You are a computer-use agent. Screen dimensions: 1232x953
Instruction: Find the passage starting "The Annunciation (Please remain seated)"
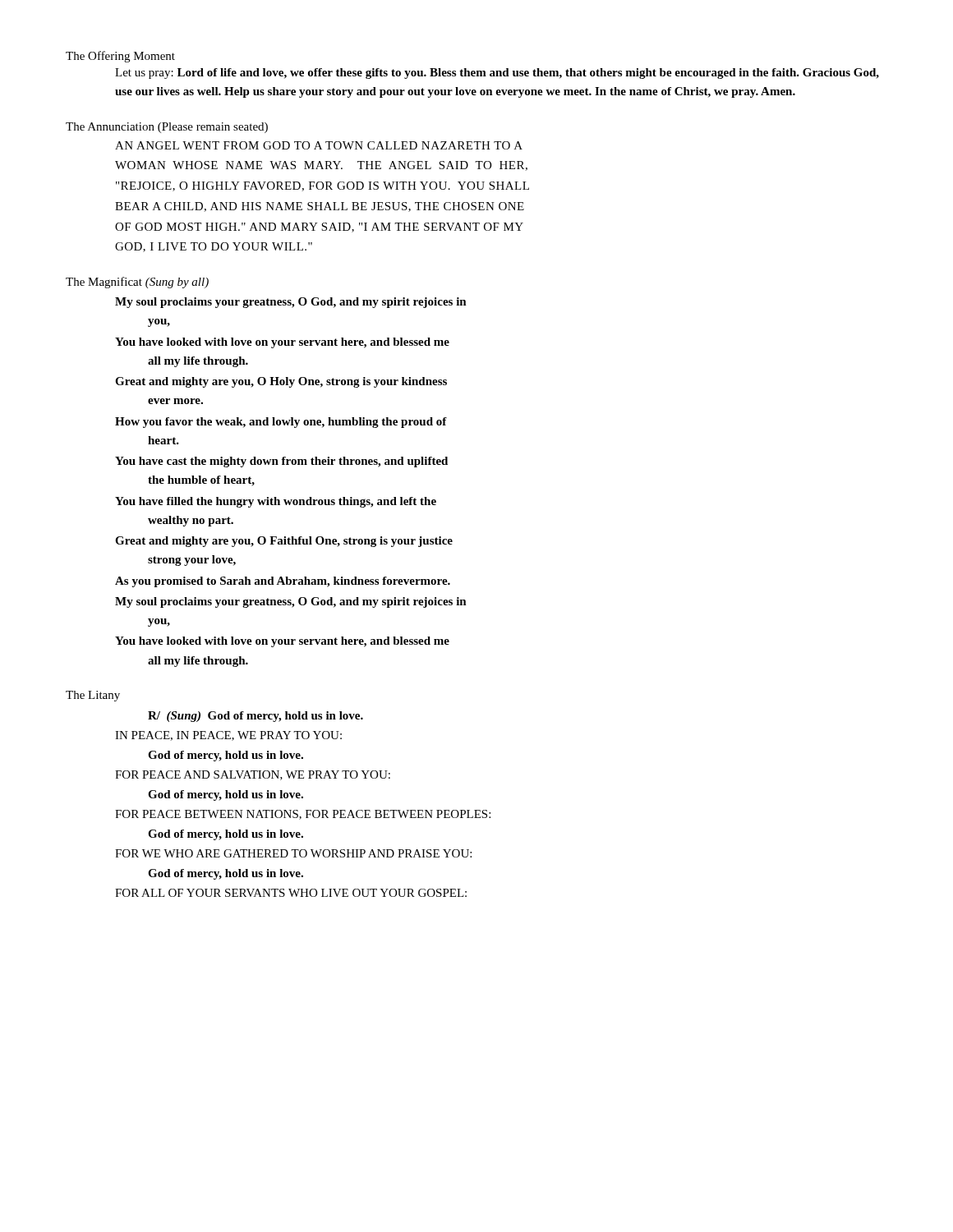tap(167, 126)
